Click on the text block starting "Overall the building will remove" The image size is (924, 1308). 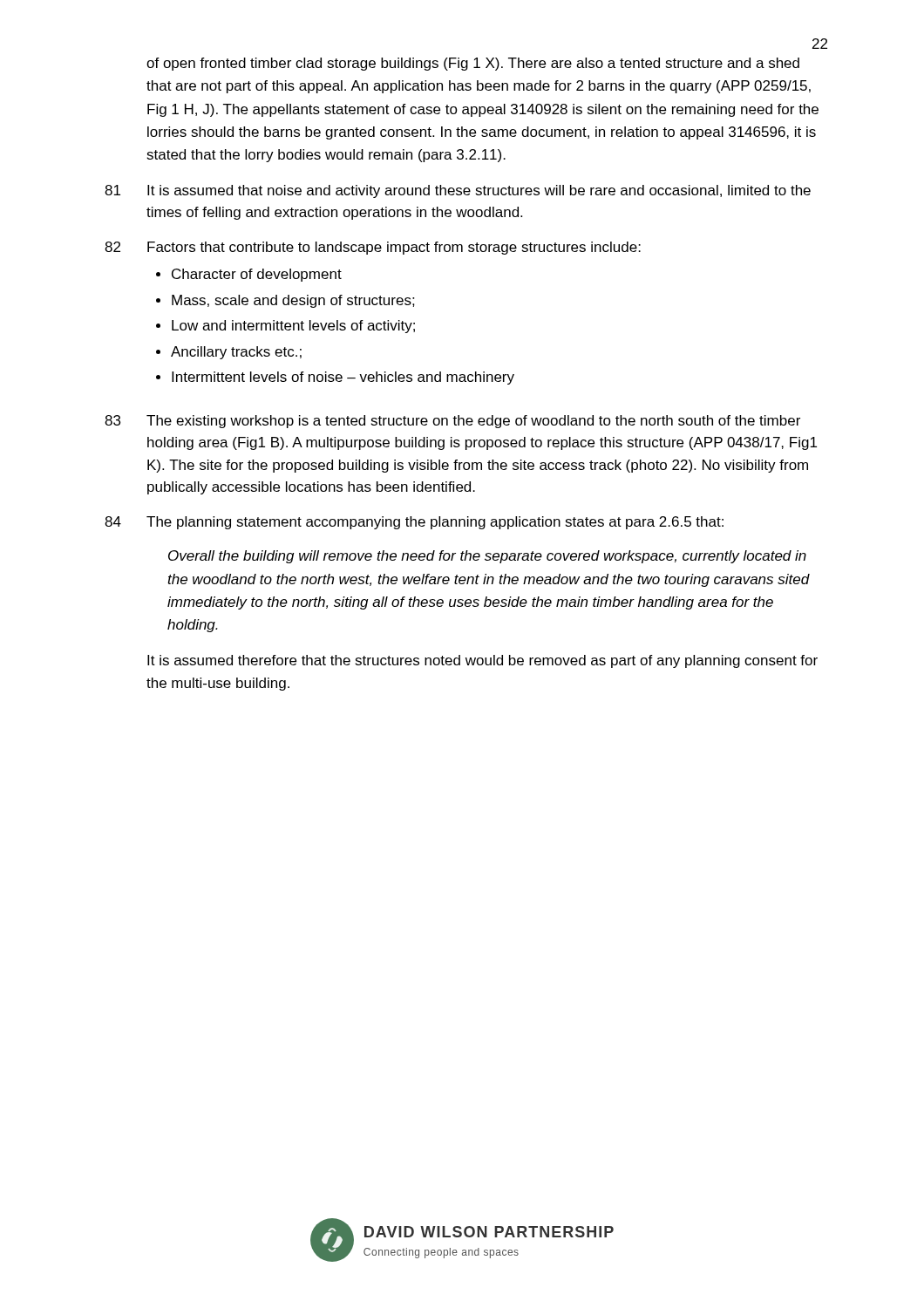point(488,591)
